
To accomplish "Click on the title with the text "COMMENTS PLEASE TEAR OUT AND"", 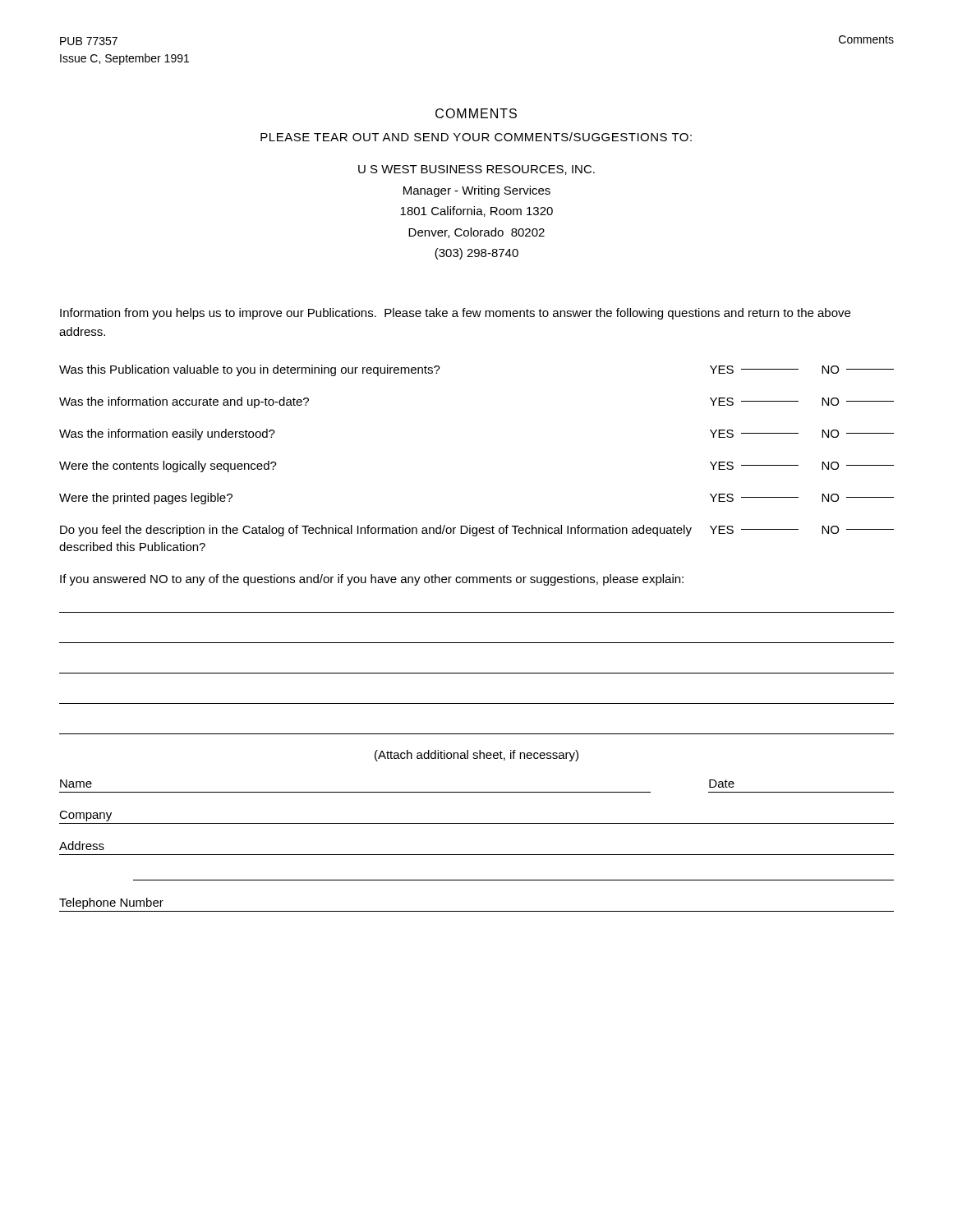I will (476, 185).
